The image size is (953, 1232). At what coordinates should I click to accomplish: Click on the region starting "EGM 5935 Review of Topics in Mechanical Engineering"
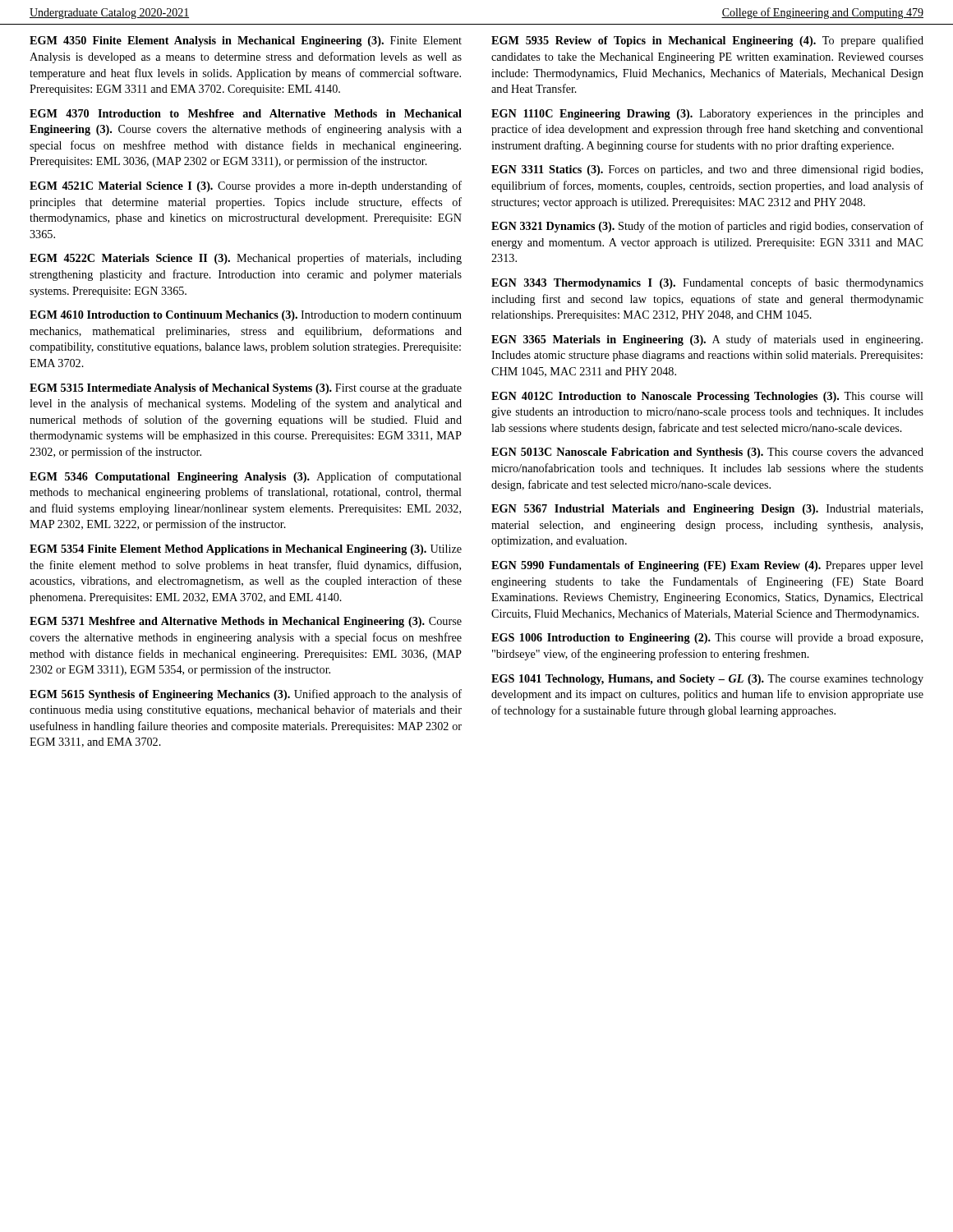(x=707, y=65)
